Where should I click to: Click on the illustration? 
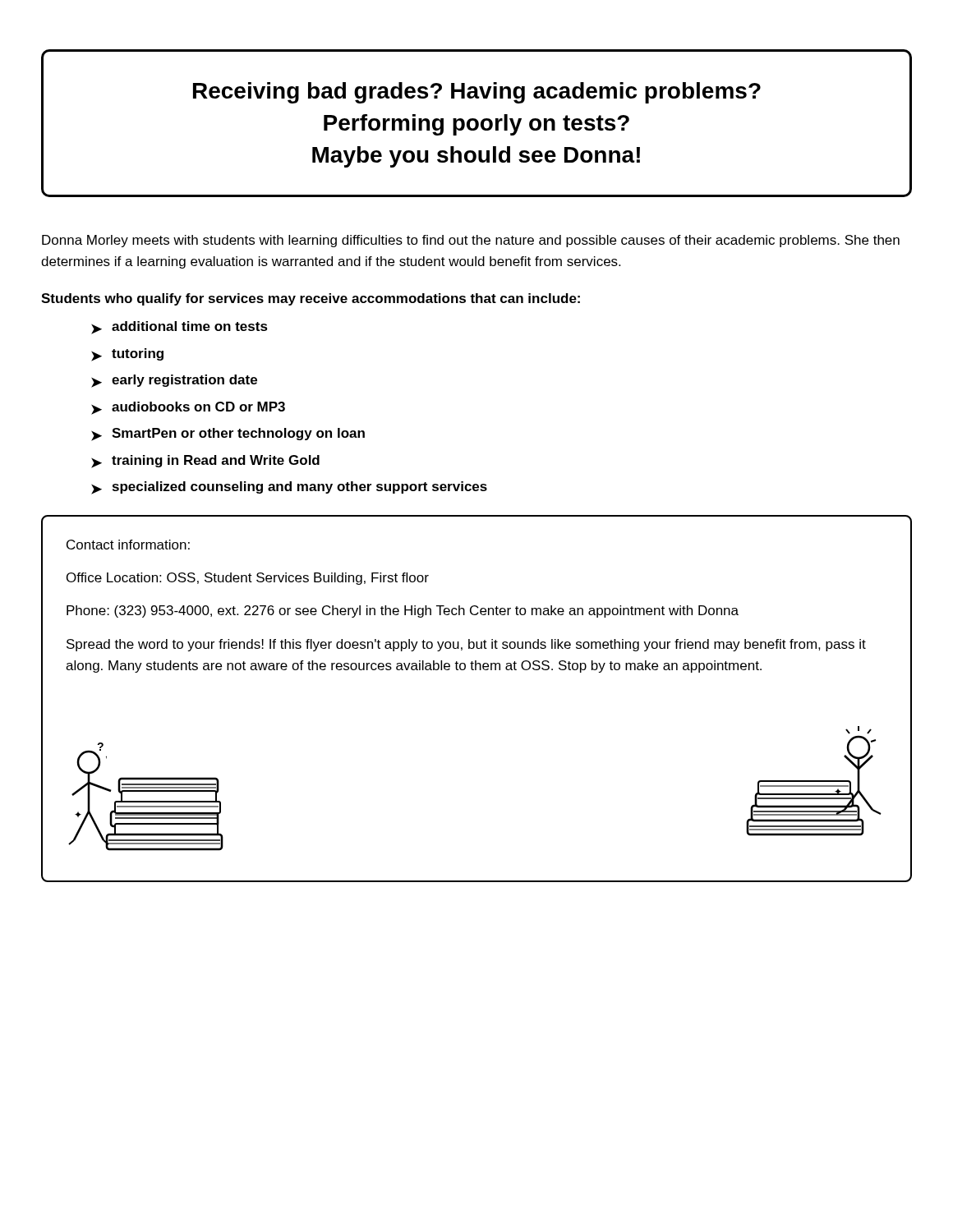[x=476, y=779]
